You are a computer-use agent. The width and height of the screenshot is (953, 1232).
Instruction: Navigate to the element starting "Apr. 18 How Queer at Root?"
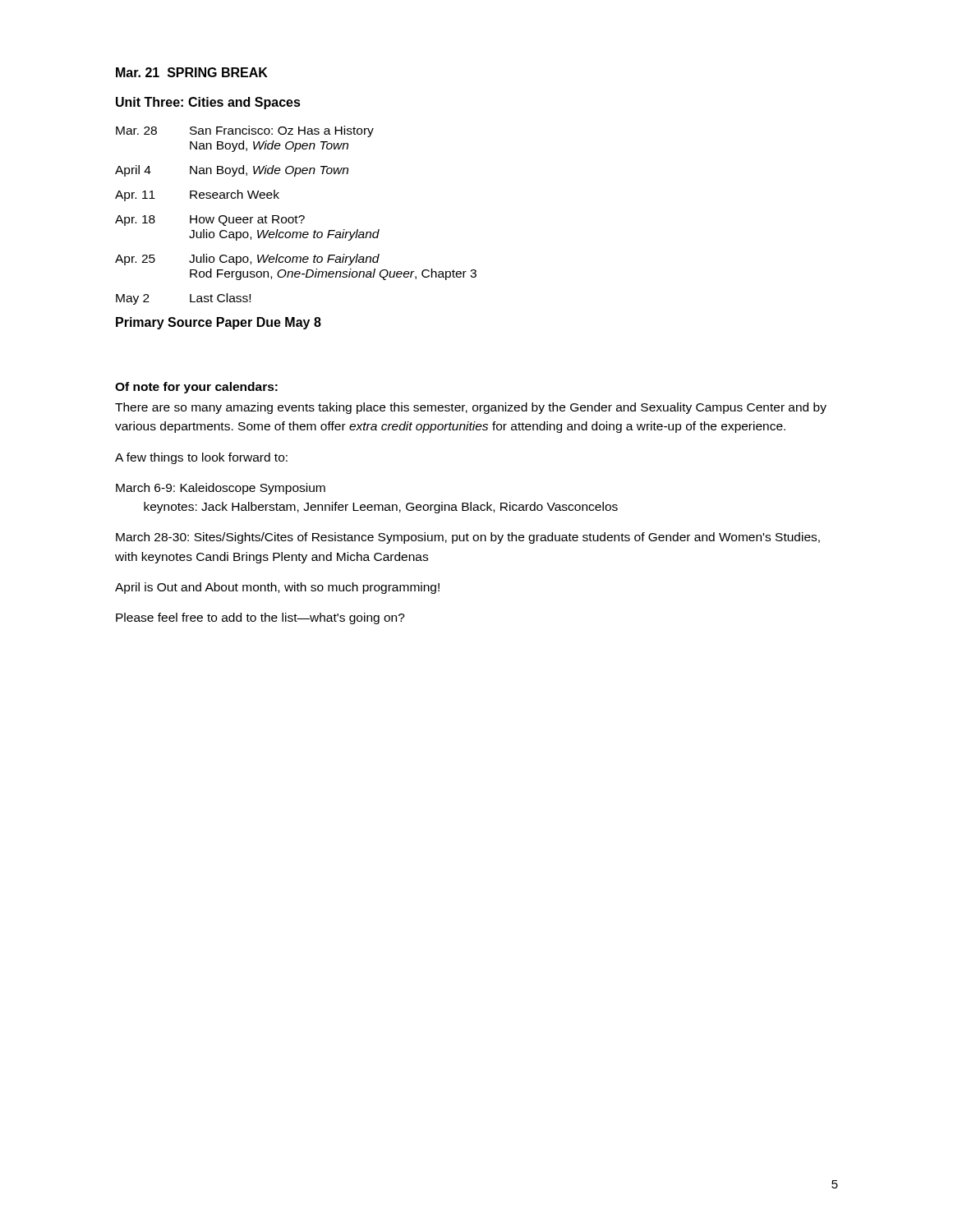(x=210, y=221)
